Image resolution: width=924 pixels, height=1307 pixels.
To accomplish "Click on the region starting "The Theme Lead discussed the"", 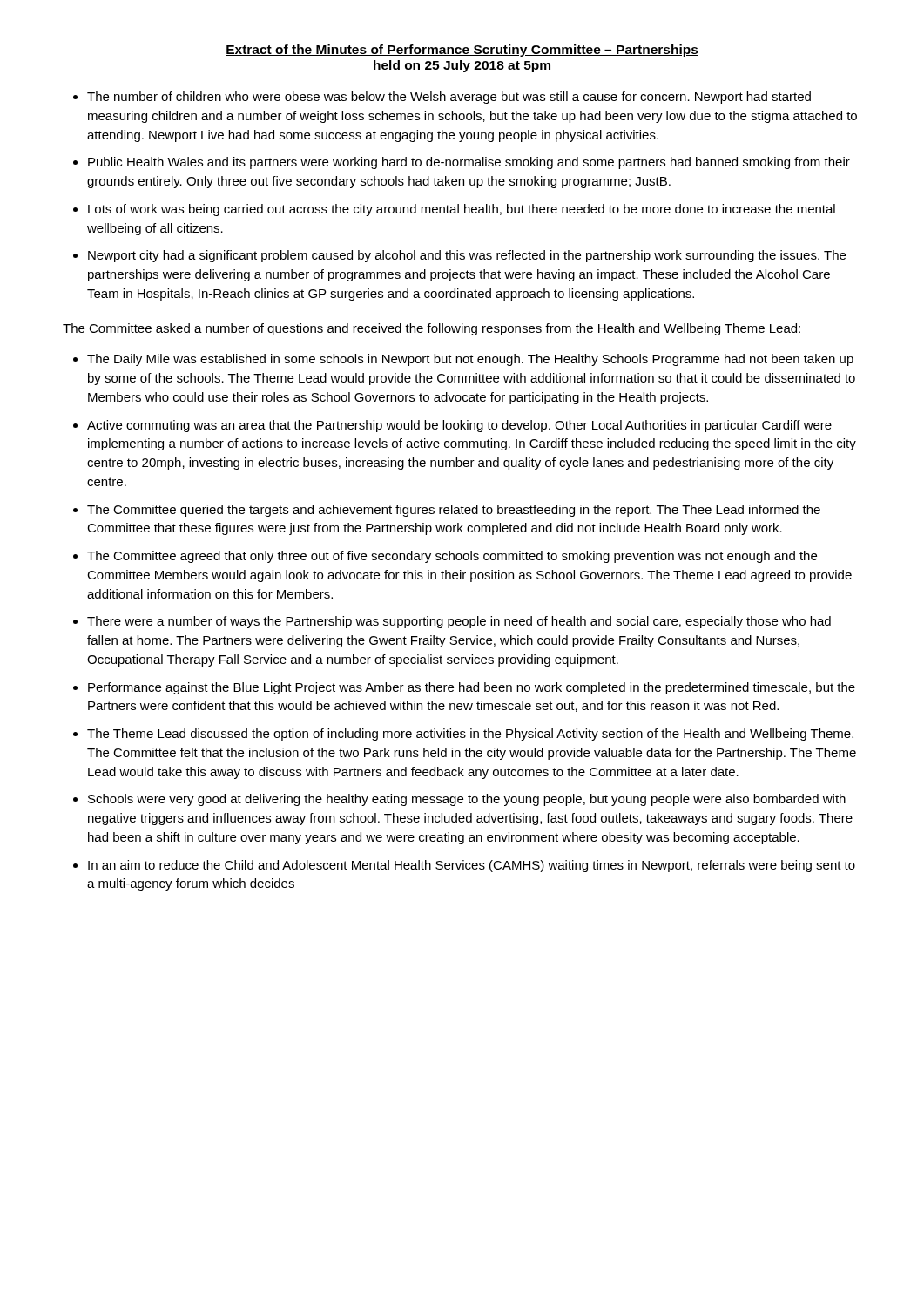I will [x=474, y=753].
